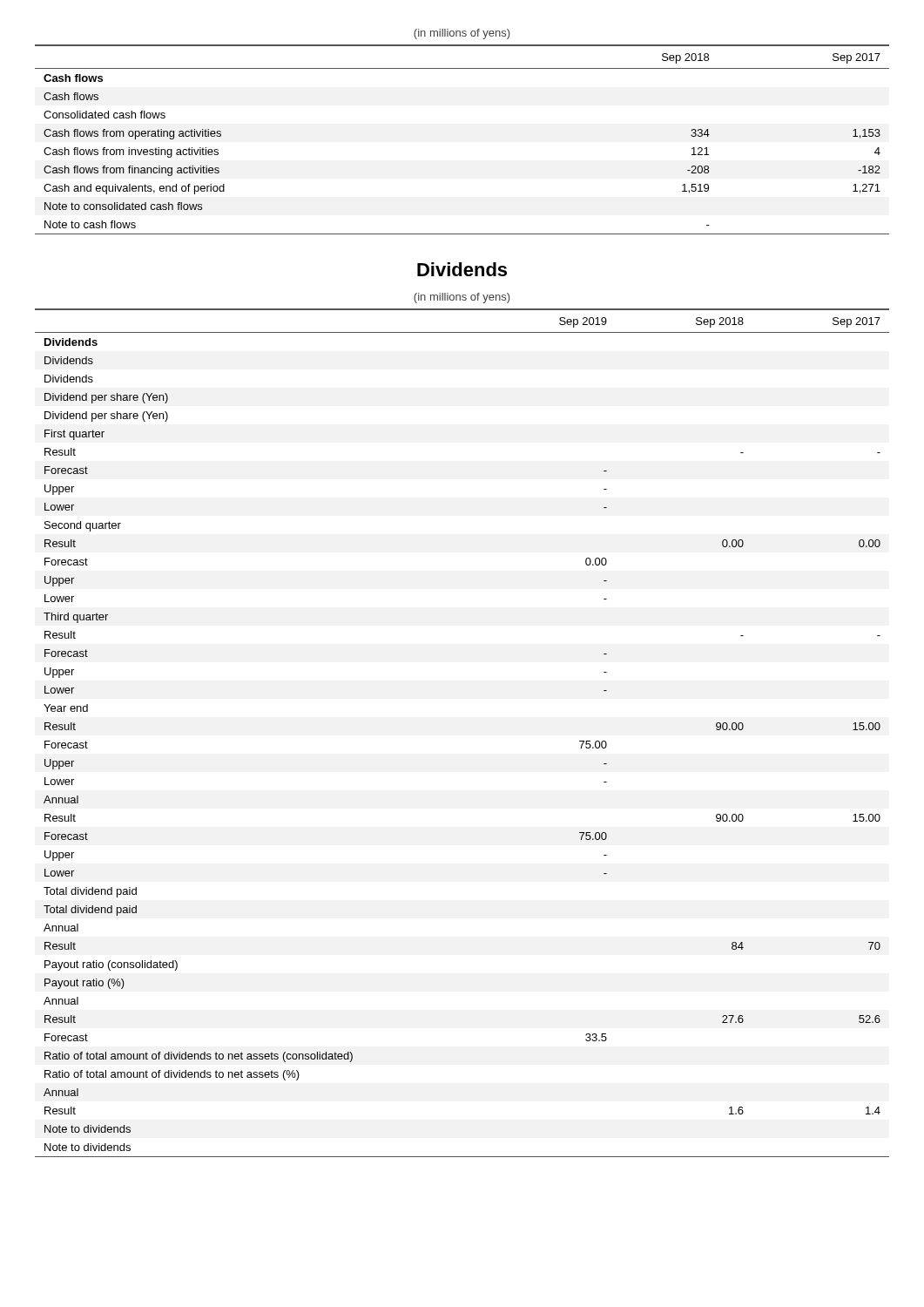Locate the title
The image size is (924, 1307).
point(462,270)
